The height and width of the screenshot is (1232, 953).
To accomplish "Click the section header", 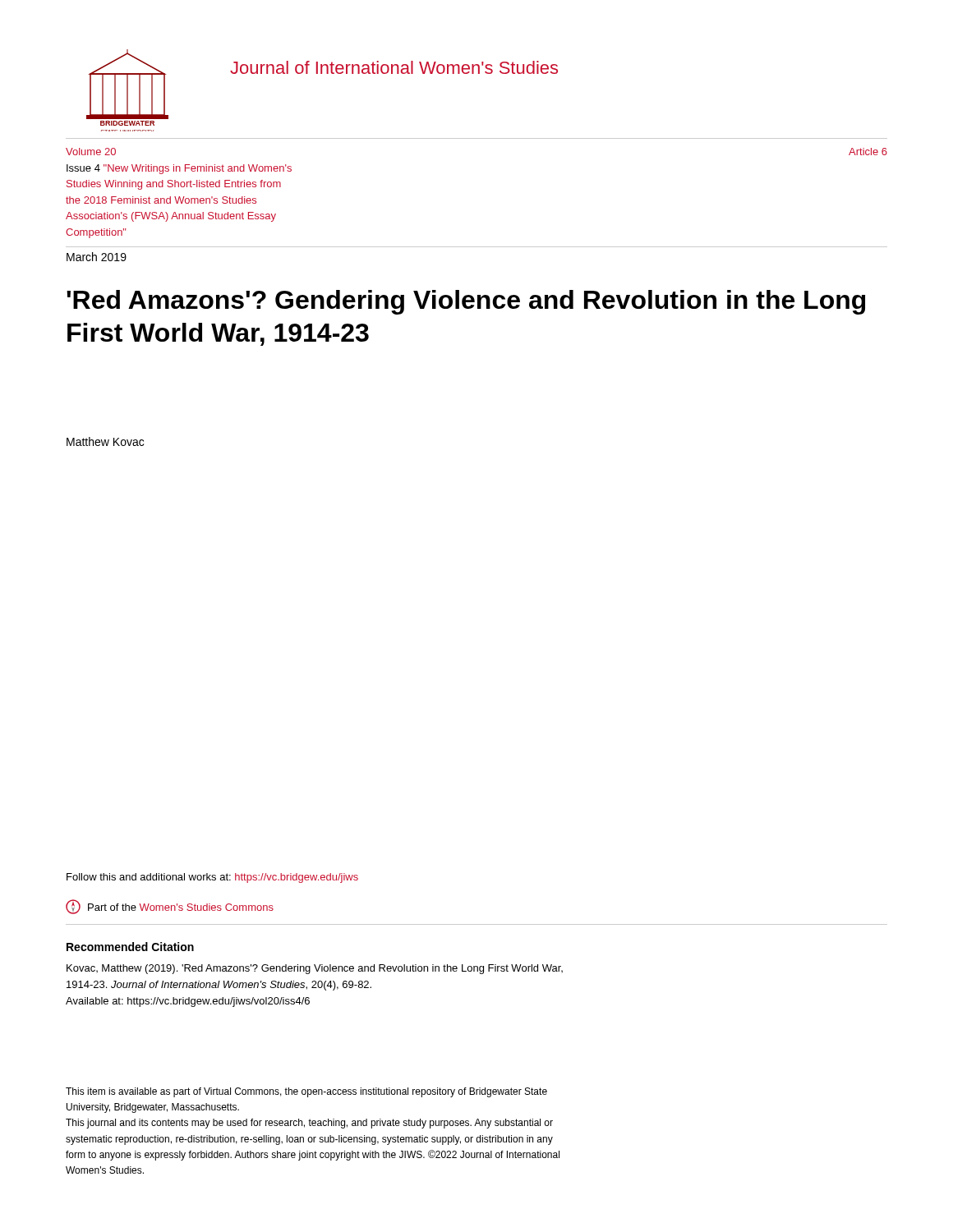I will [130, 947].
